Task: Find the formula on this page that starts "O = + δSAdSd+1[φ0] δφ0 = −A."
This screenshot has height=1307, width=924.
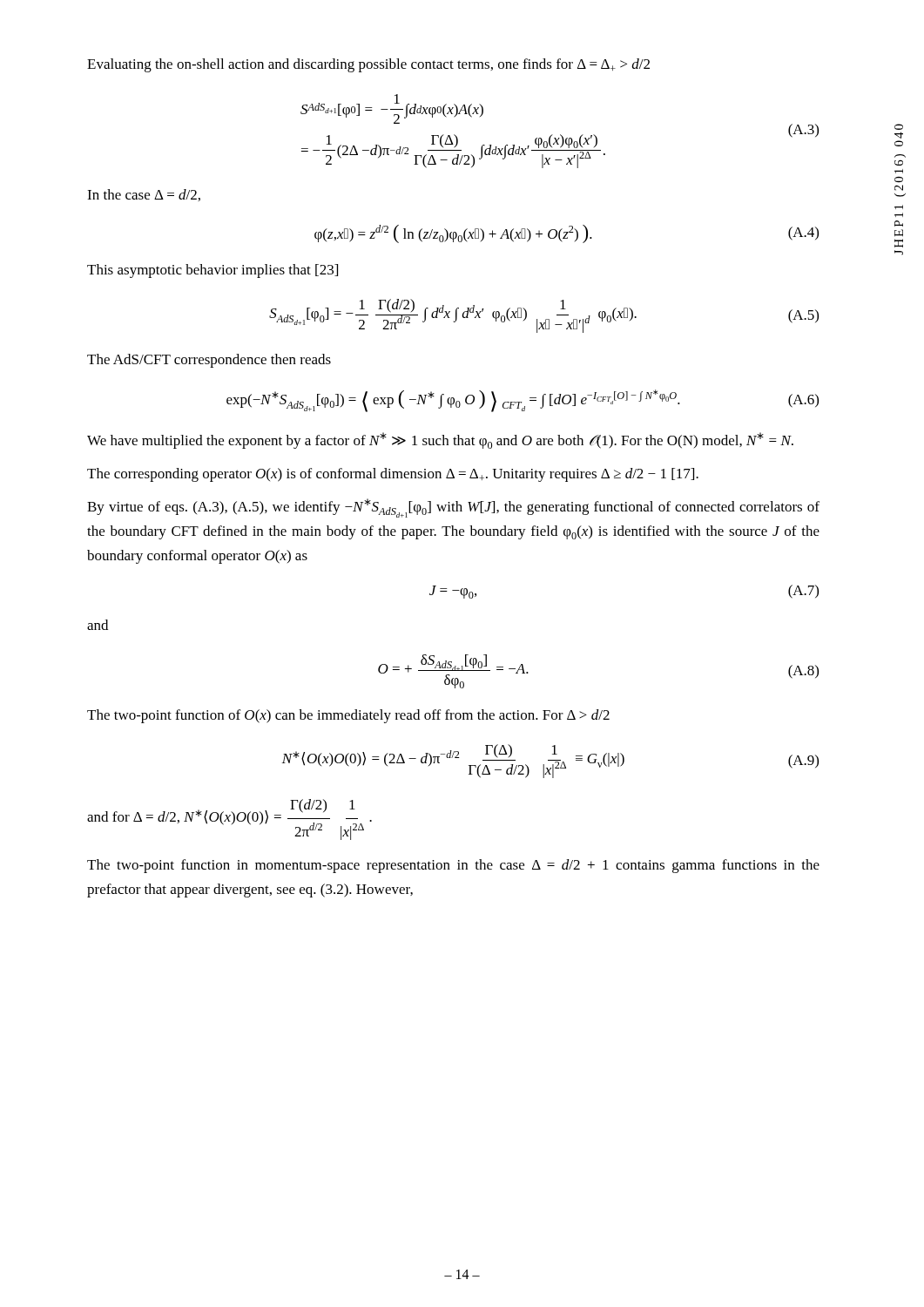Action: tap(454, 670)
